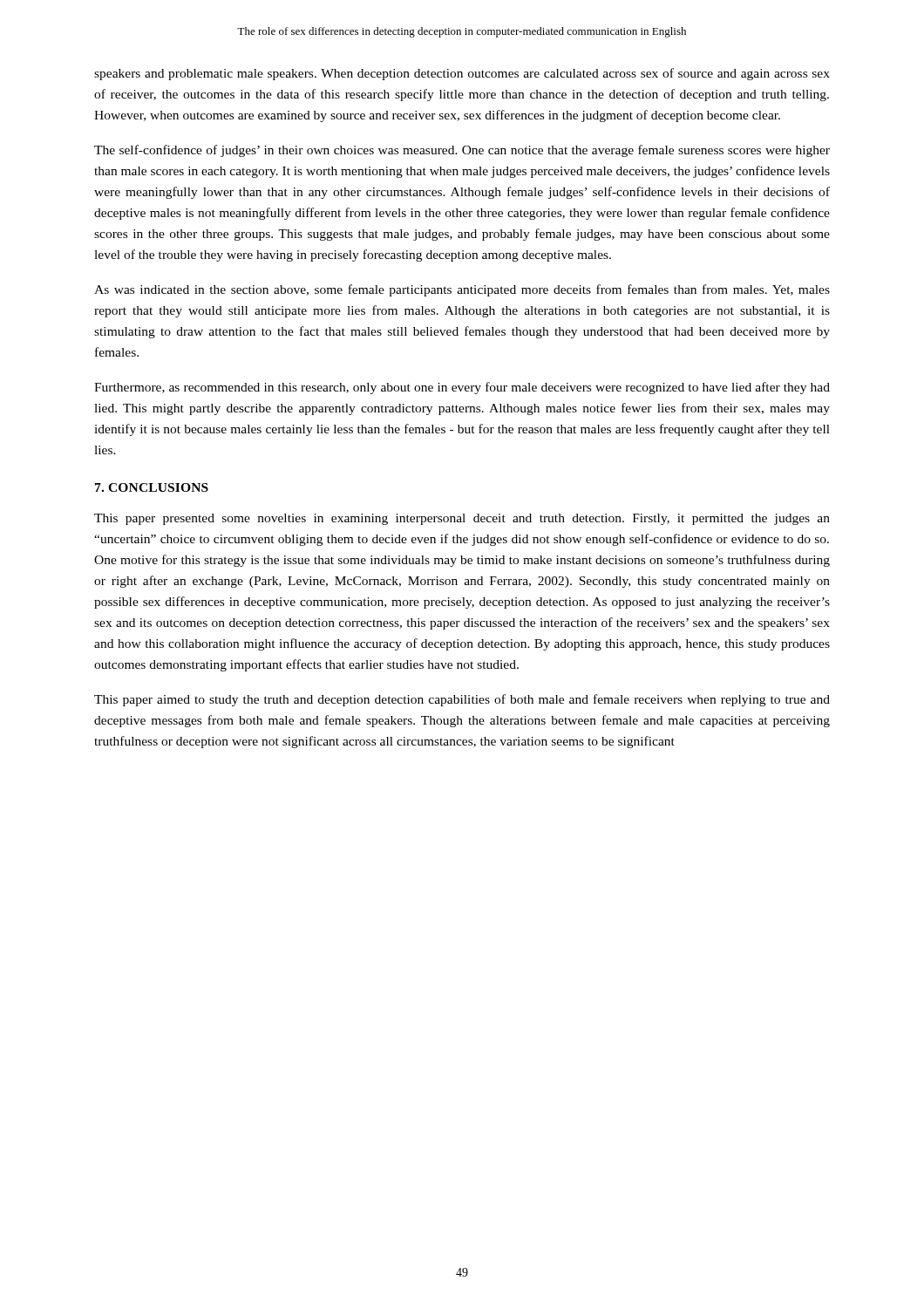Click on the text block containing "The self-confidence of judges’"

coord(462,202)
